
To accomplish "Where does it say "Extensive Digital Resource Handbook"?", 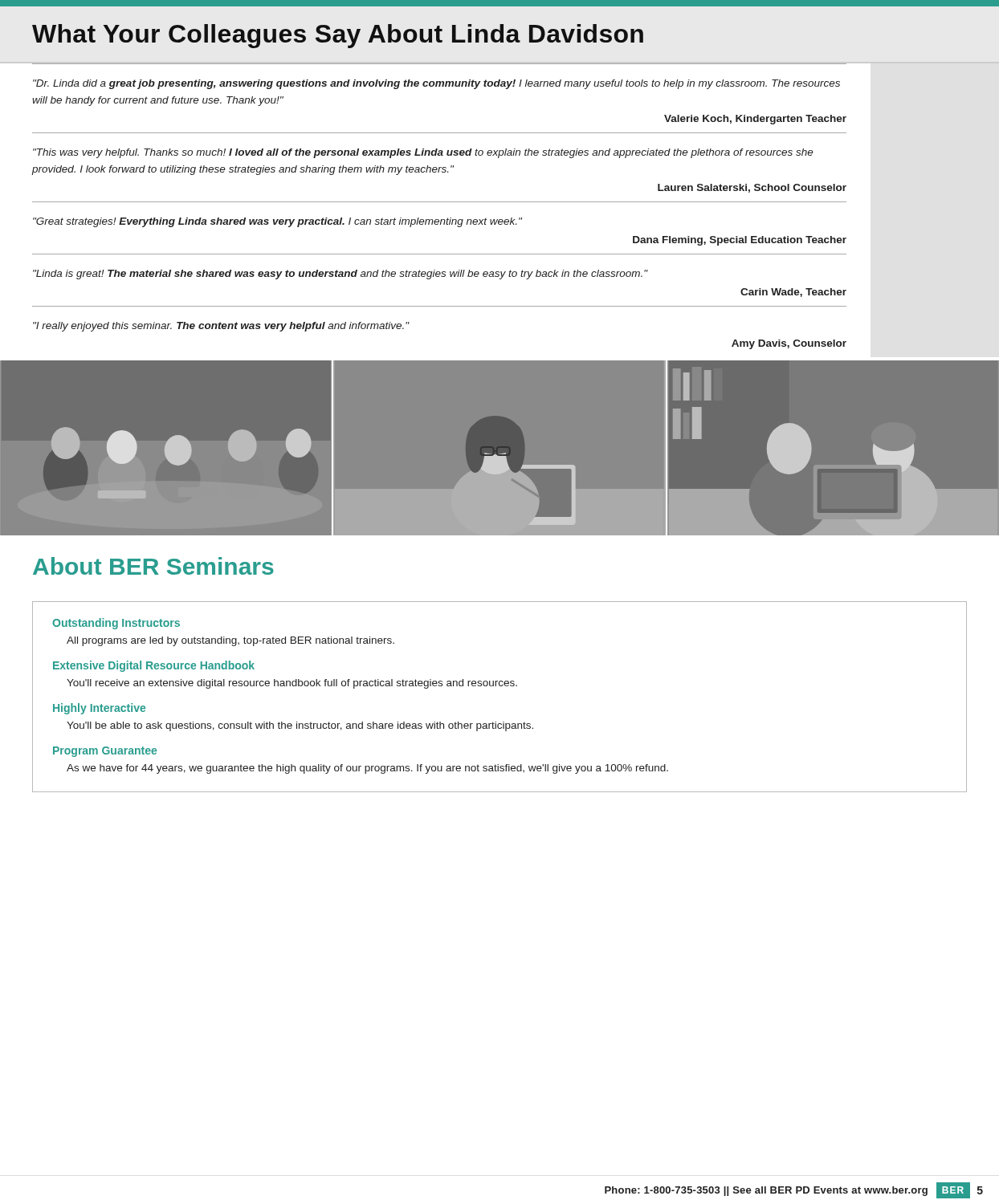I will [153, 666].
